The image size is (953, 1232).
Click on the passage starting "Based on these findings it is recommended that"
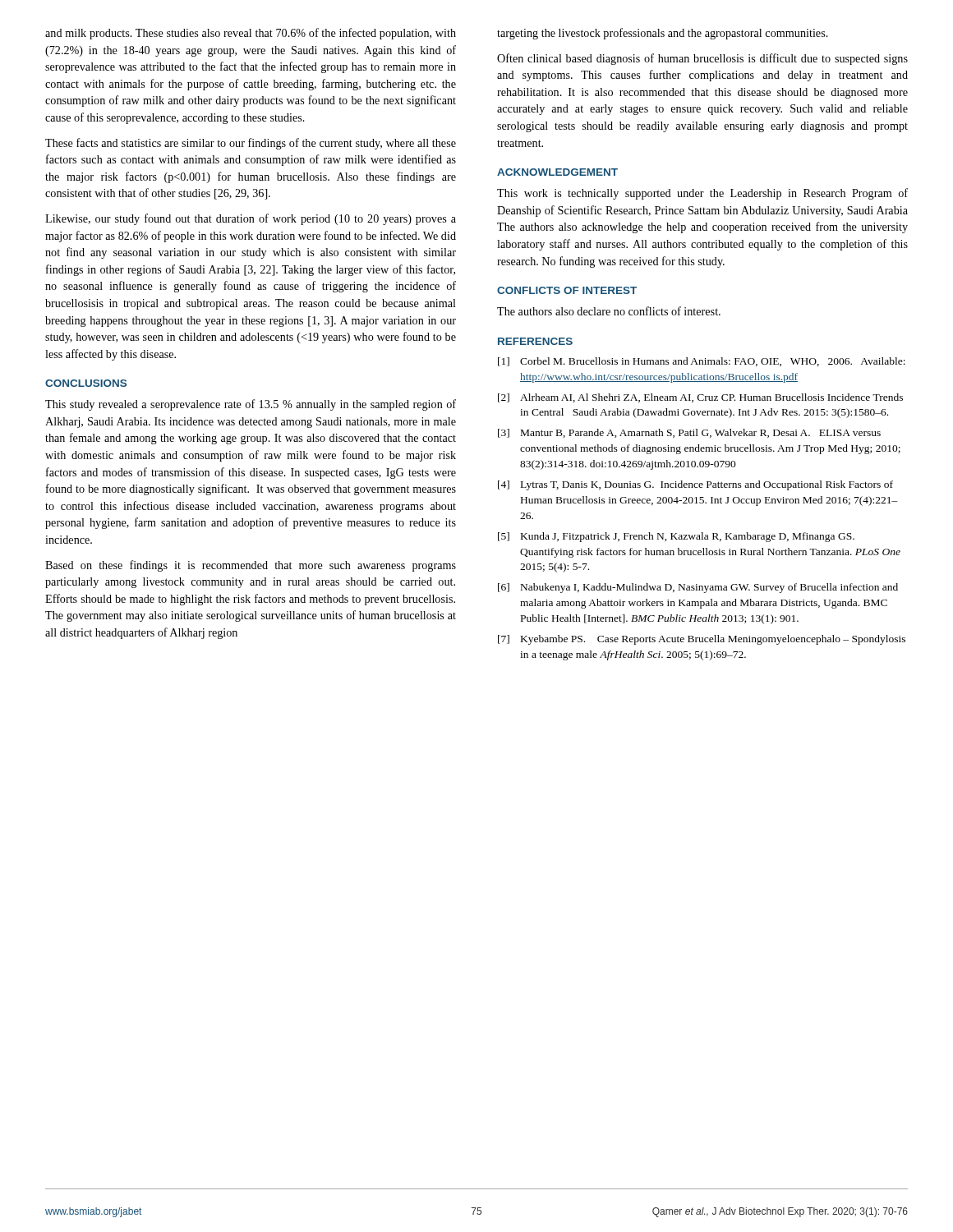pos(251,599)
